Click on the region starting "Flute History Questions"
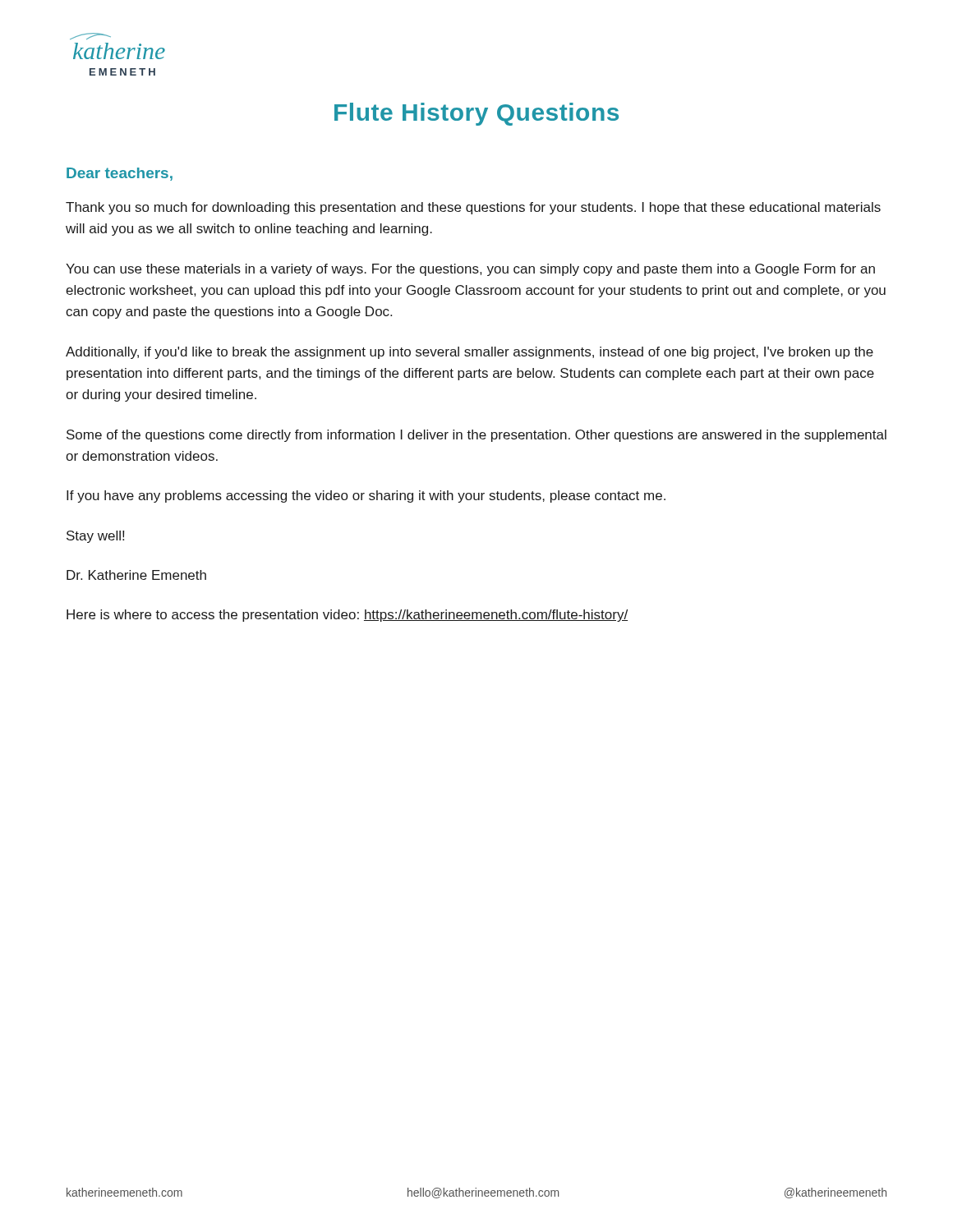This screenshot has width=953, height=1232. coord(476,113)
